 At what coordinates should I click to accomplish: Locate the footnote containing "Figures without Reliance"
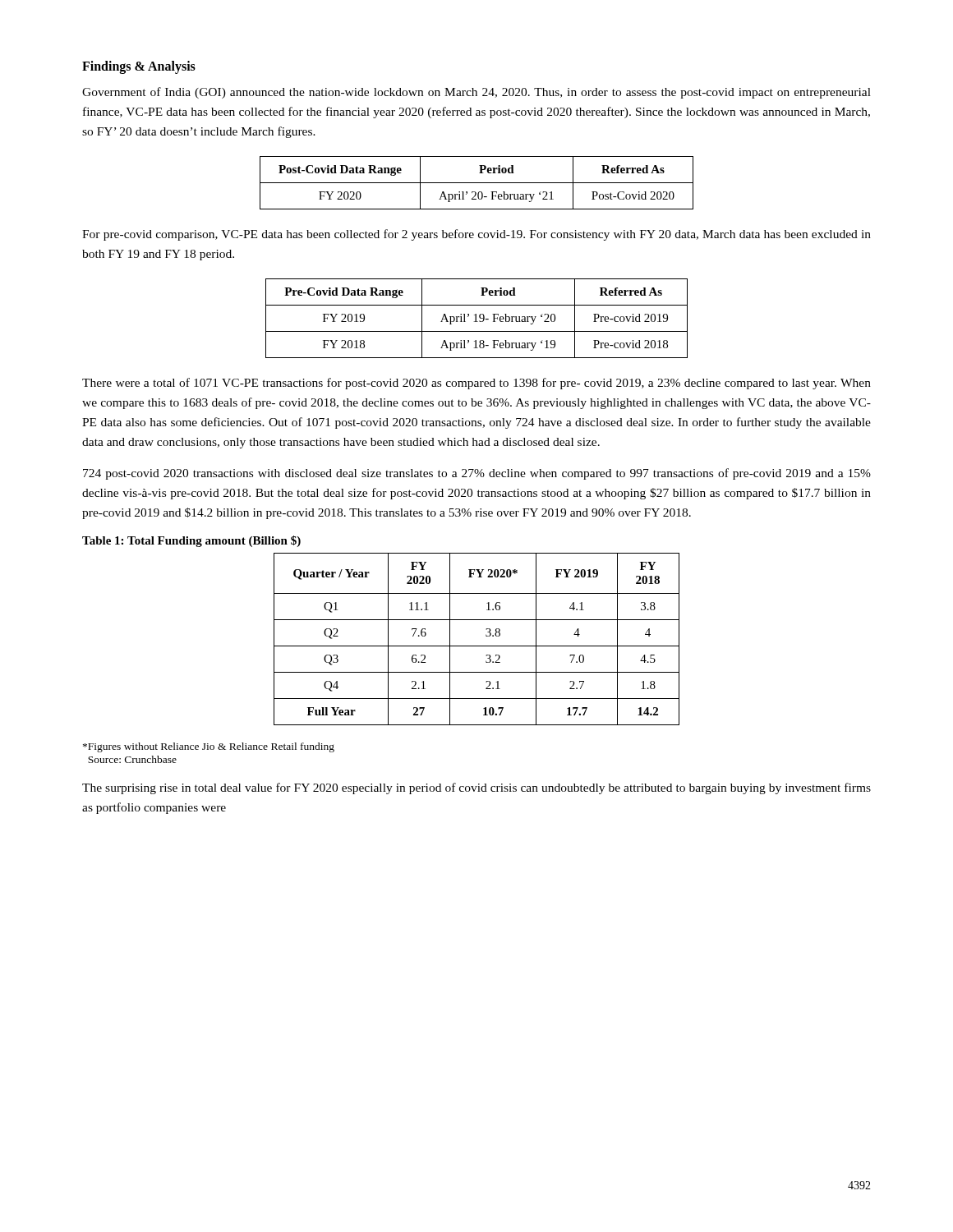pyautogui.click(x=208, y=753)
